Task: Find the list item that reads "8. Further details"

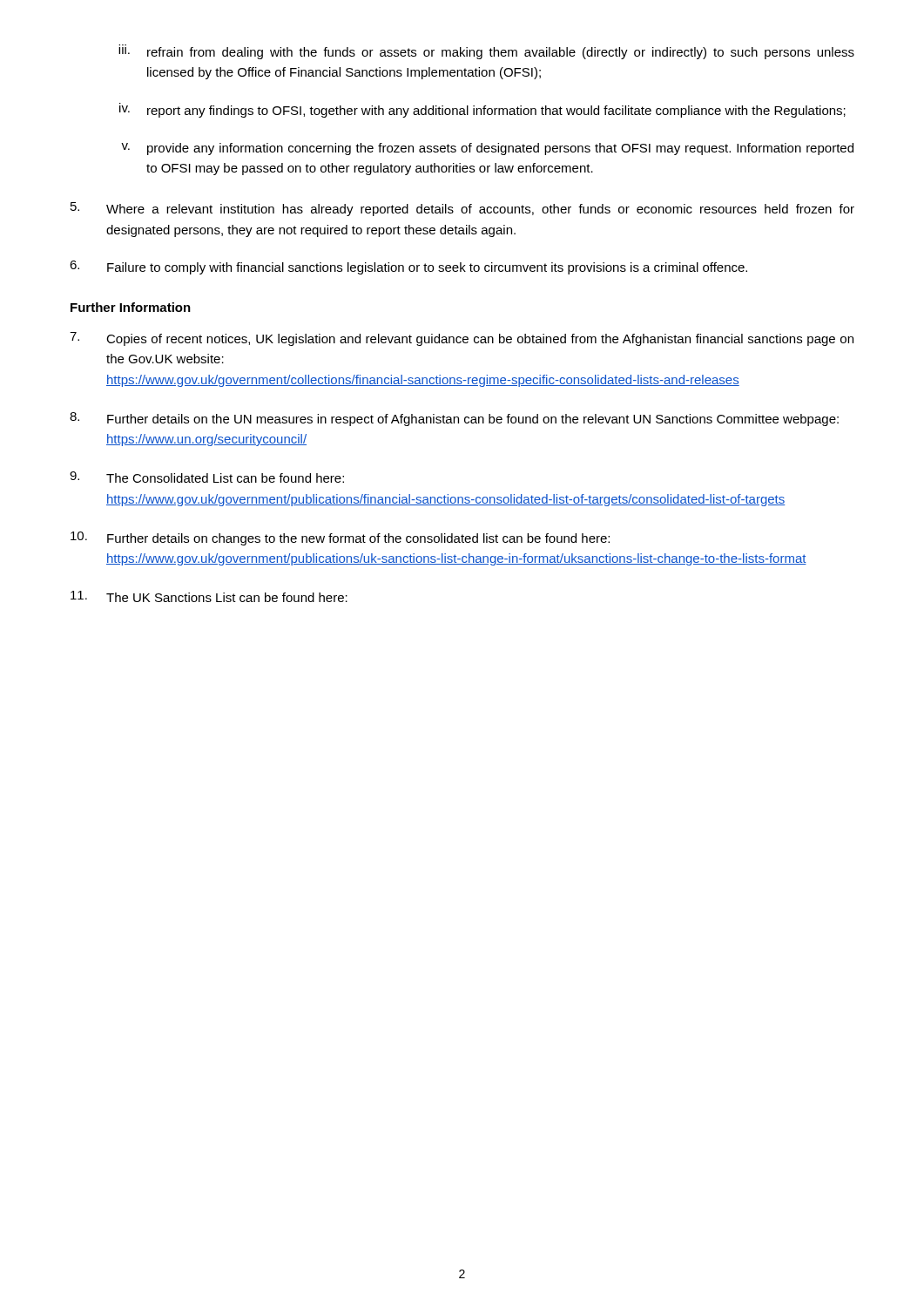Action: tap(462, 429)
